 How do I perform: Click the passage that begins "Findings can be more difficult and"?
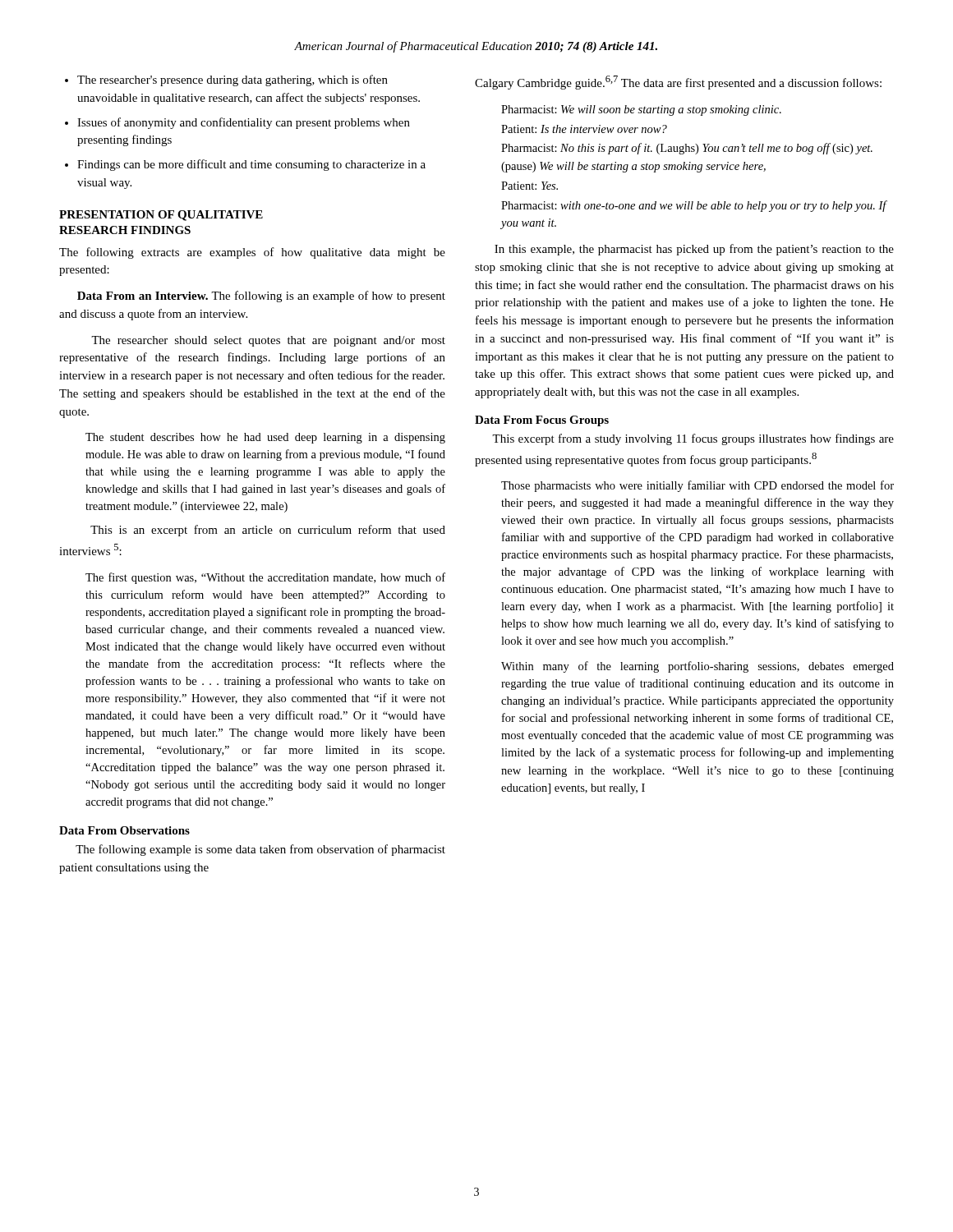click(x=251, y=173)
